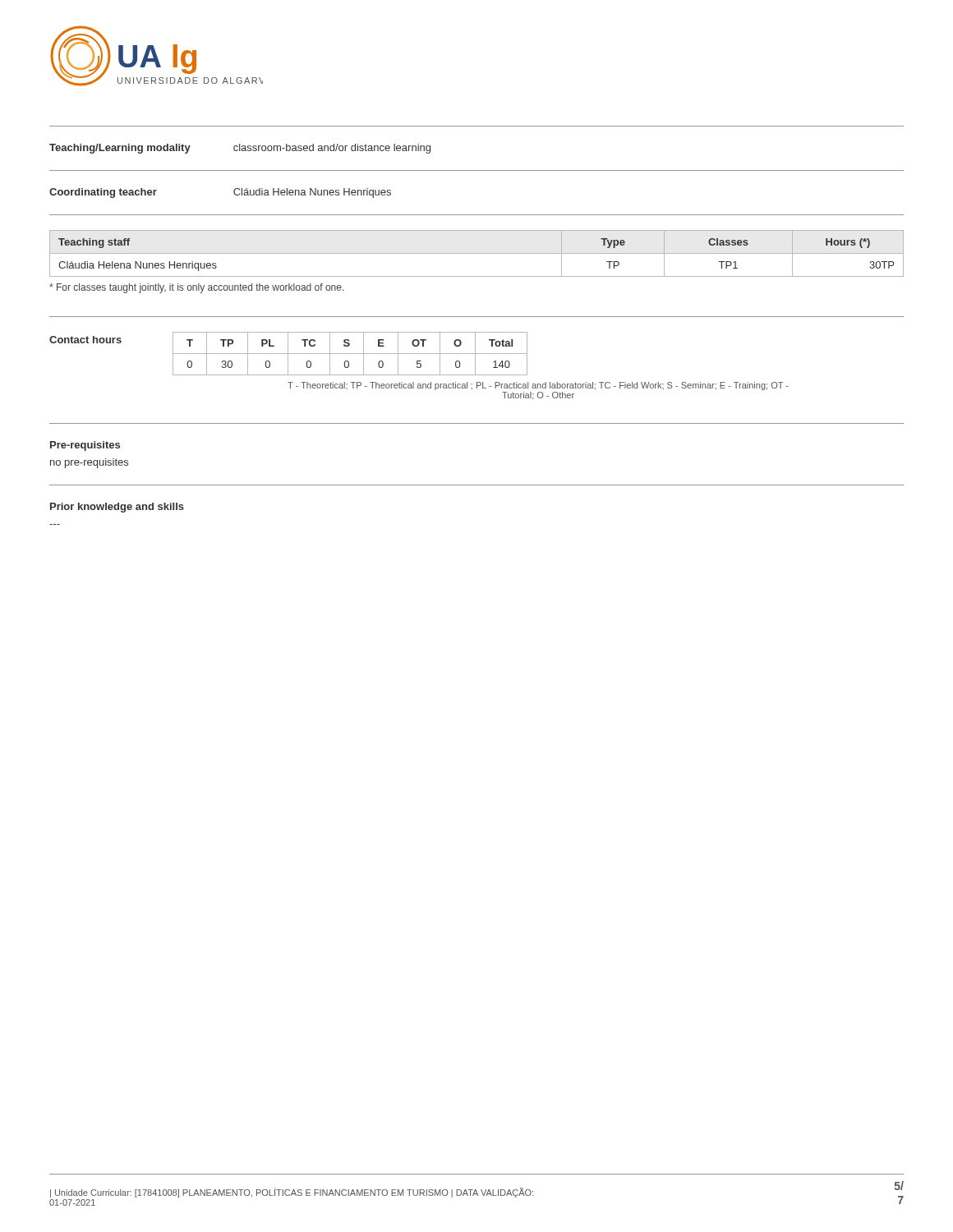Locate the block starting "For classes taught"

[197, 287]
